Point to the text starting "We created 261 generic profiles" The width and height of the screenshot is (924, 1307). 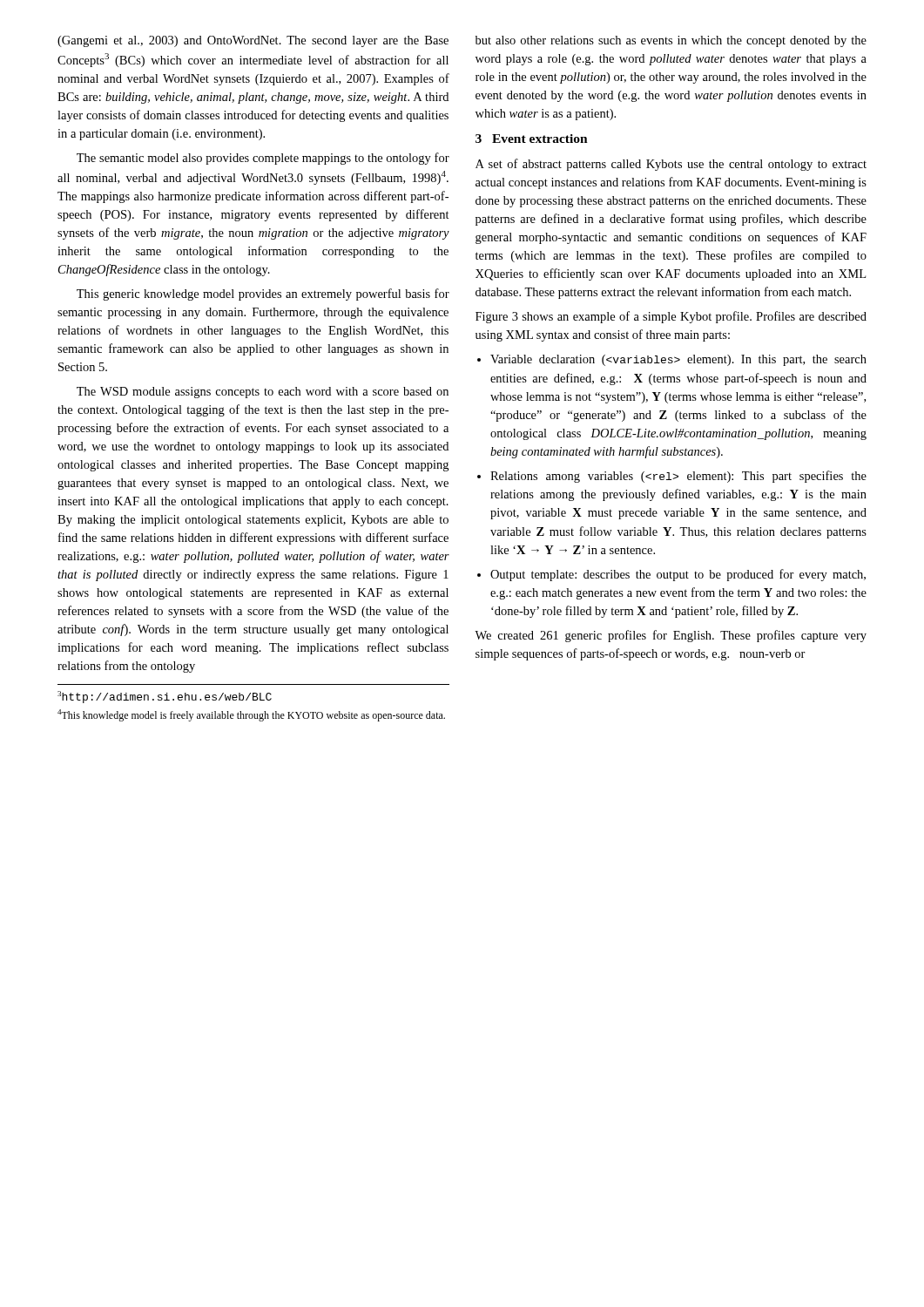pos(671,644)
